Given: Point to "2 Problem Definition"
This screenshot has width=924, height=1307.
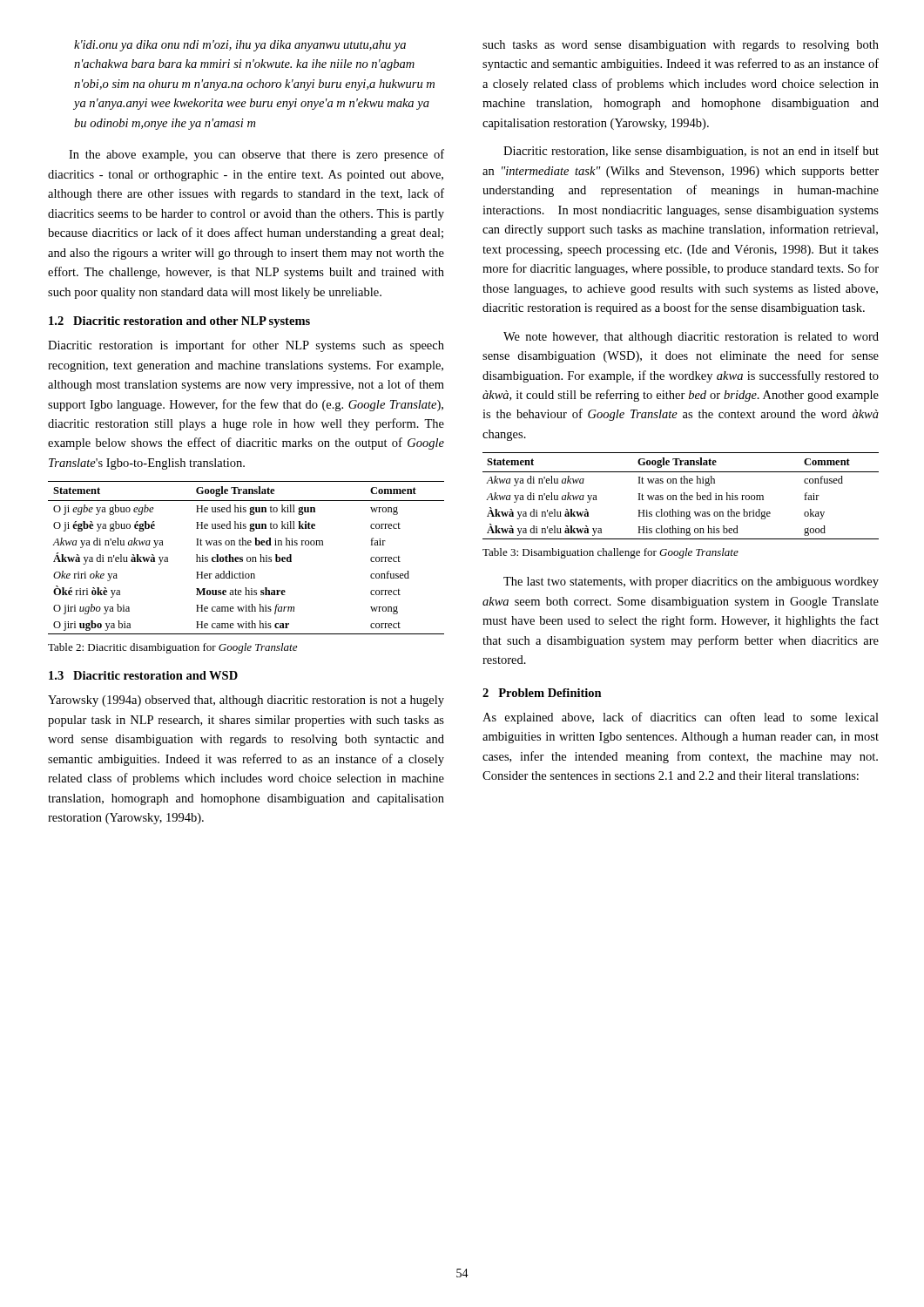Looking at the screenshot, I should click(542, 692).
